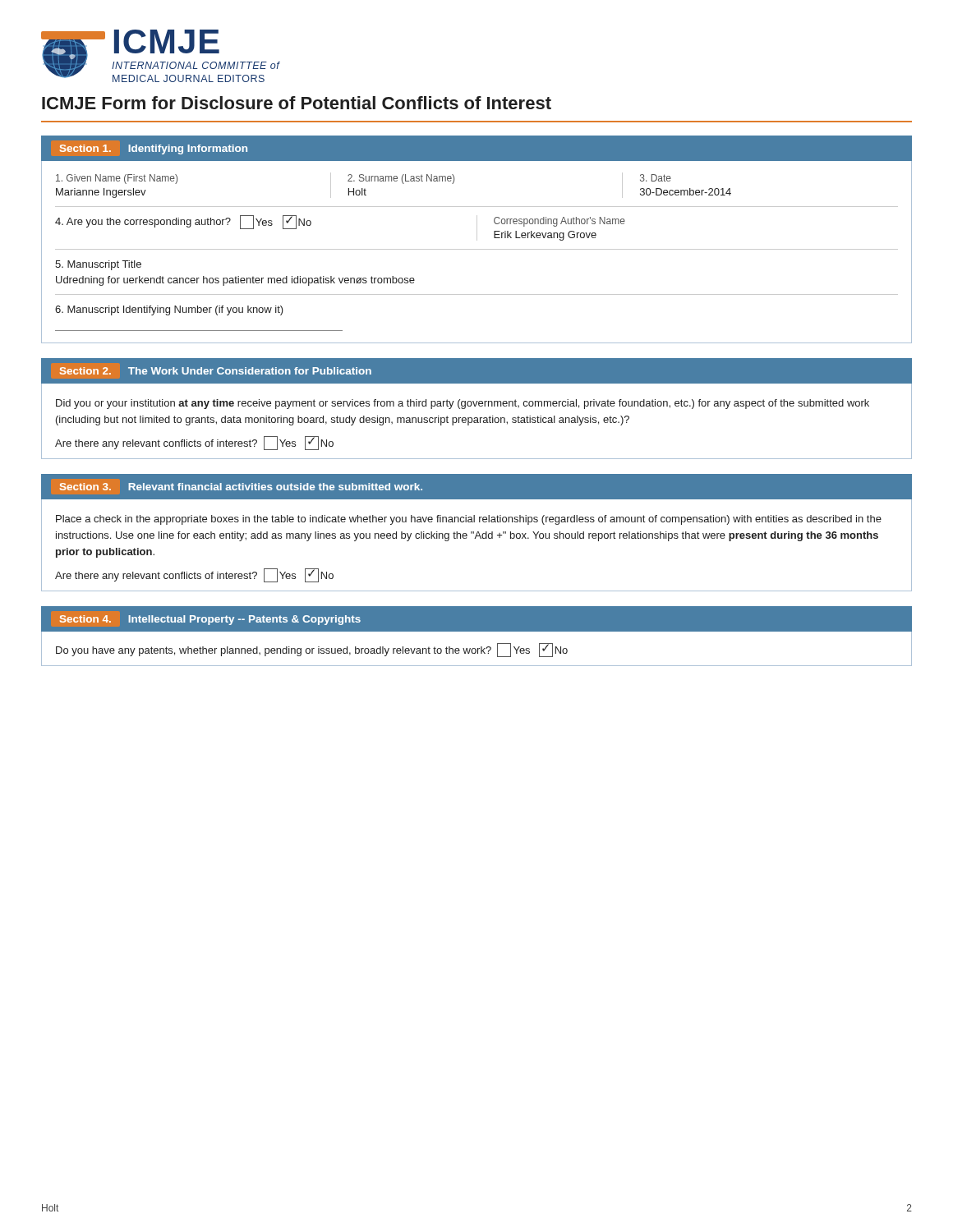Select the passage starting "Do you have any patents,"
Image resolution: width=953 pixels, height=1232 pixels.
(311, 650)
